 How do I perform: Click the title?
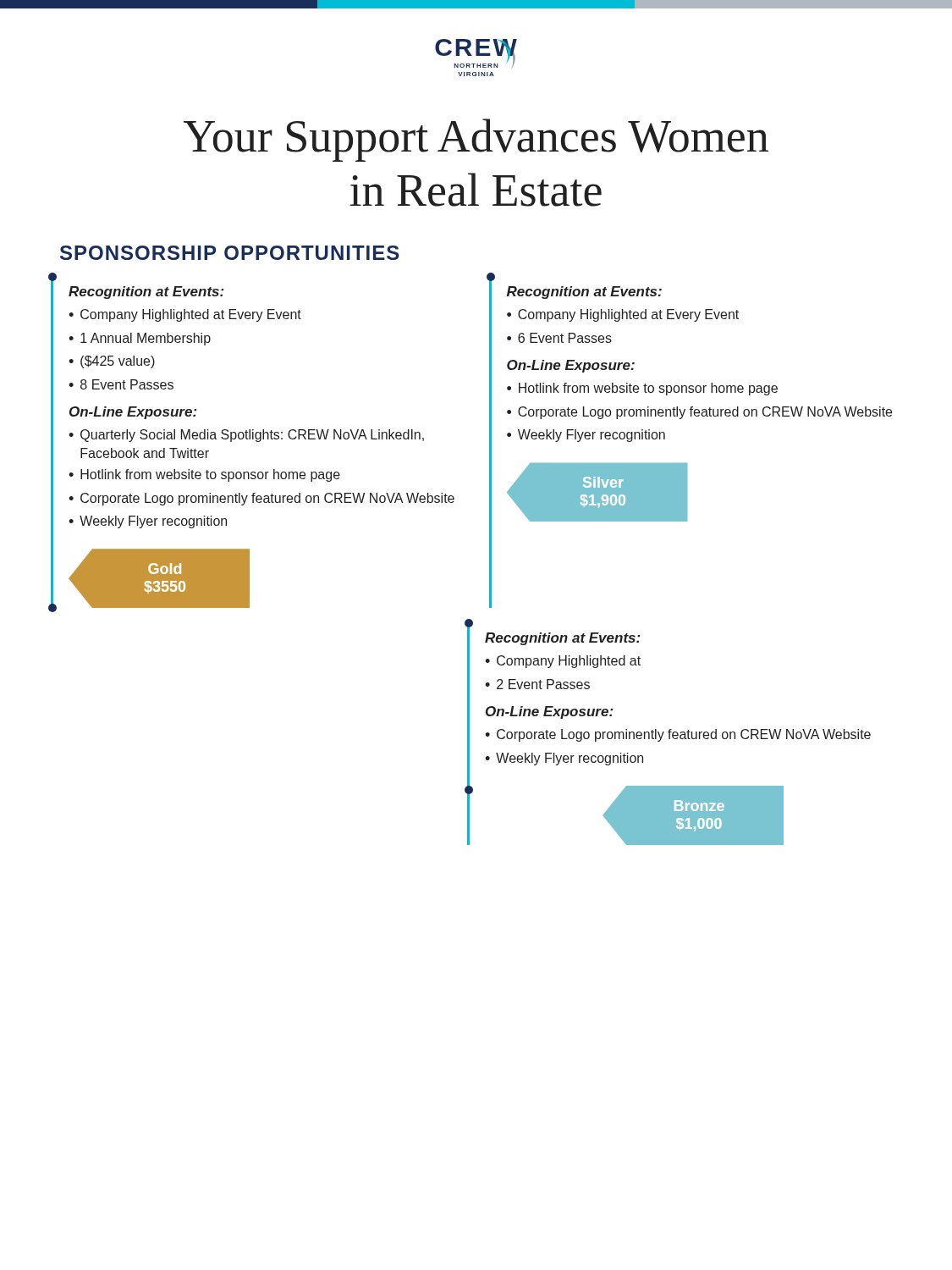pyautogui.click(x=476, y=163)
